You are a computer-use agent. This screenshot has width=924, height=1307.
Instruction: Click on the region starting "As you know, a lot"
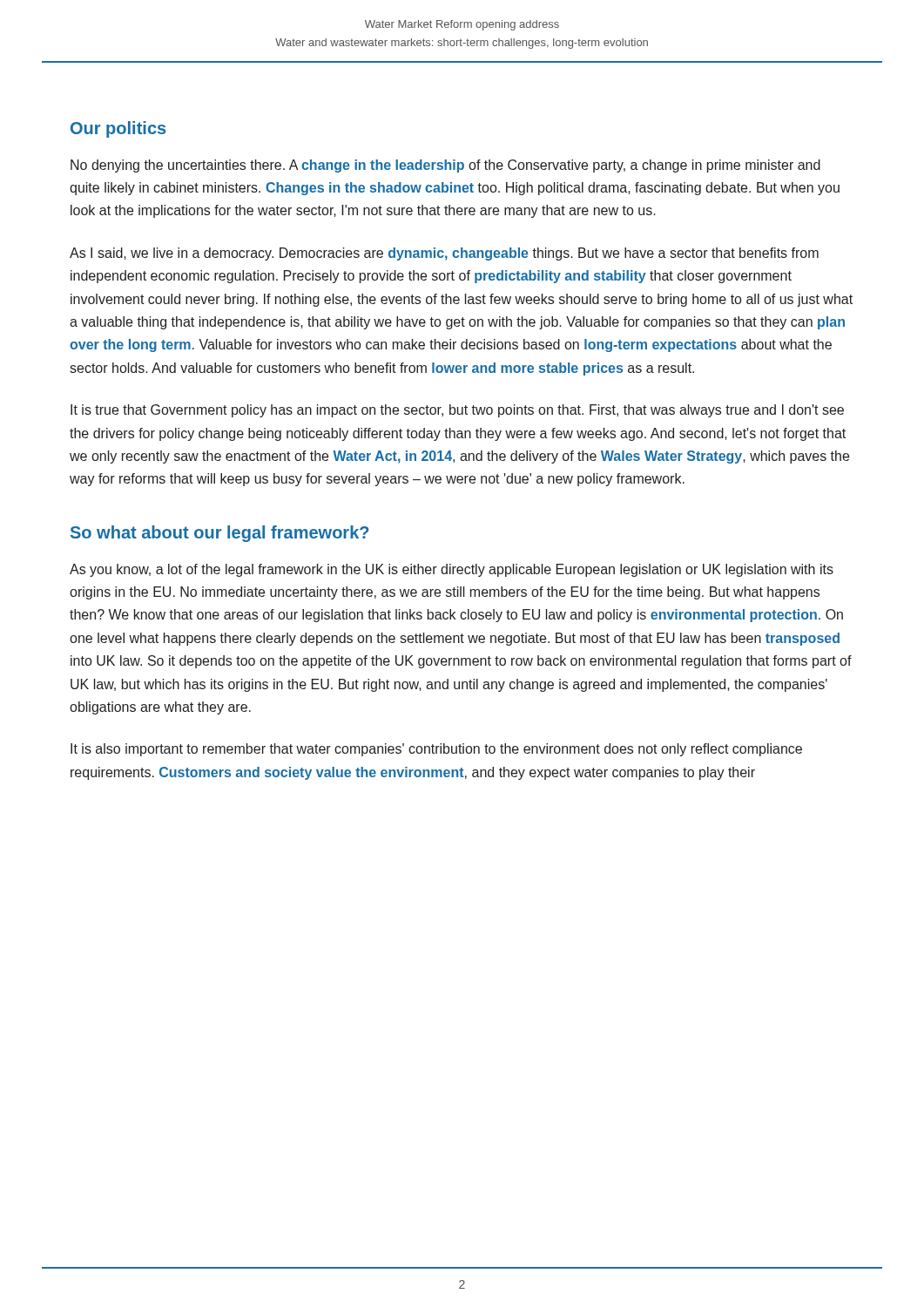point(460,638)
